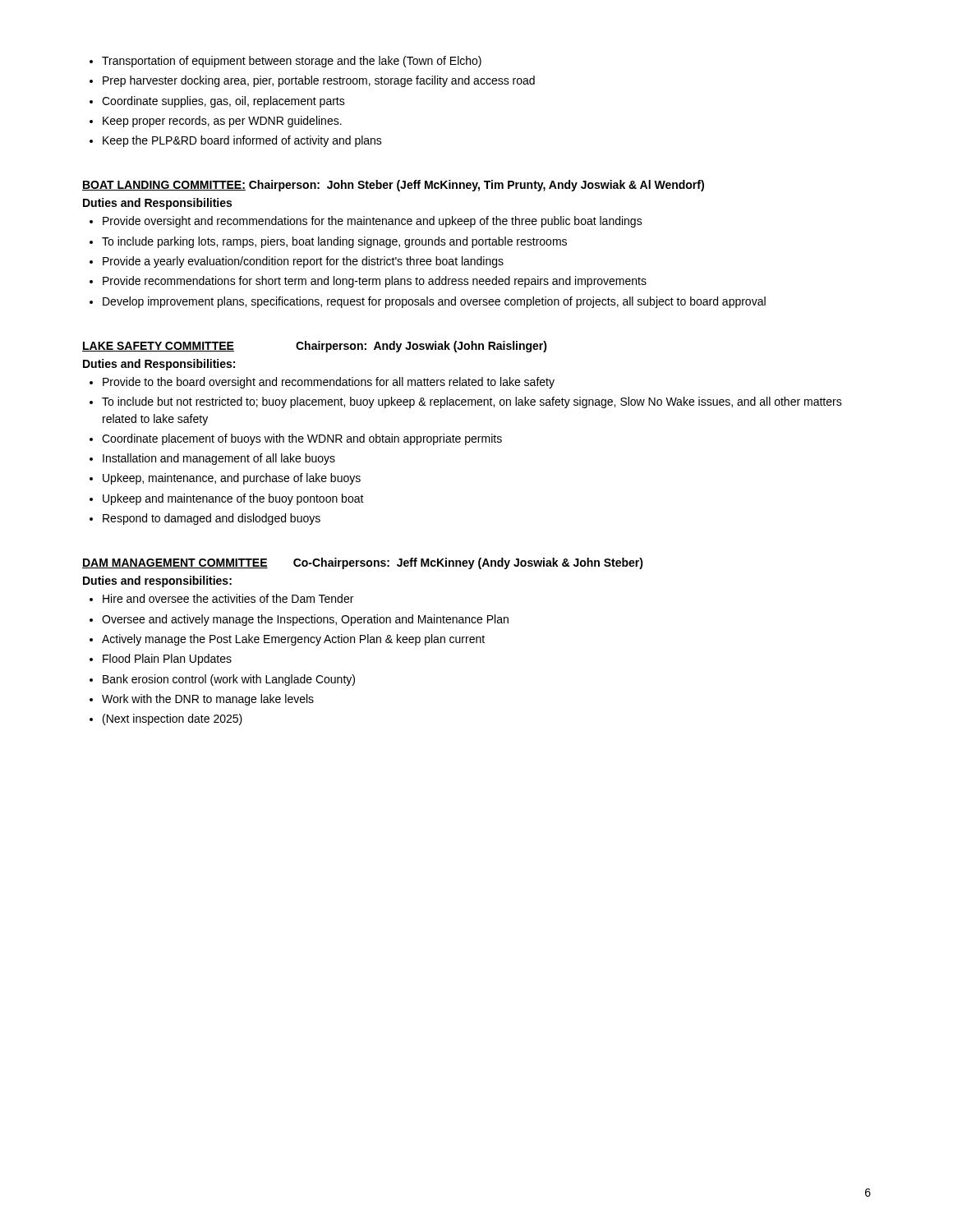Find the section header that says "BOAT LANDING COMMITTEE: Chairperson:"

(393, 185)
